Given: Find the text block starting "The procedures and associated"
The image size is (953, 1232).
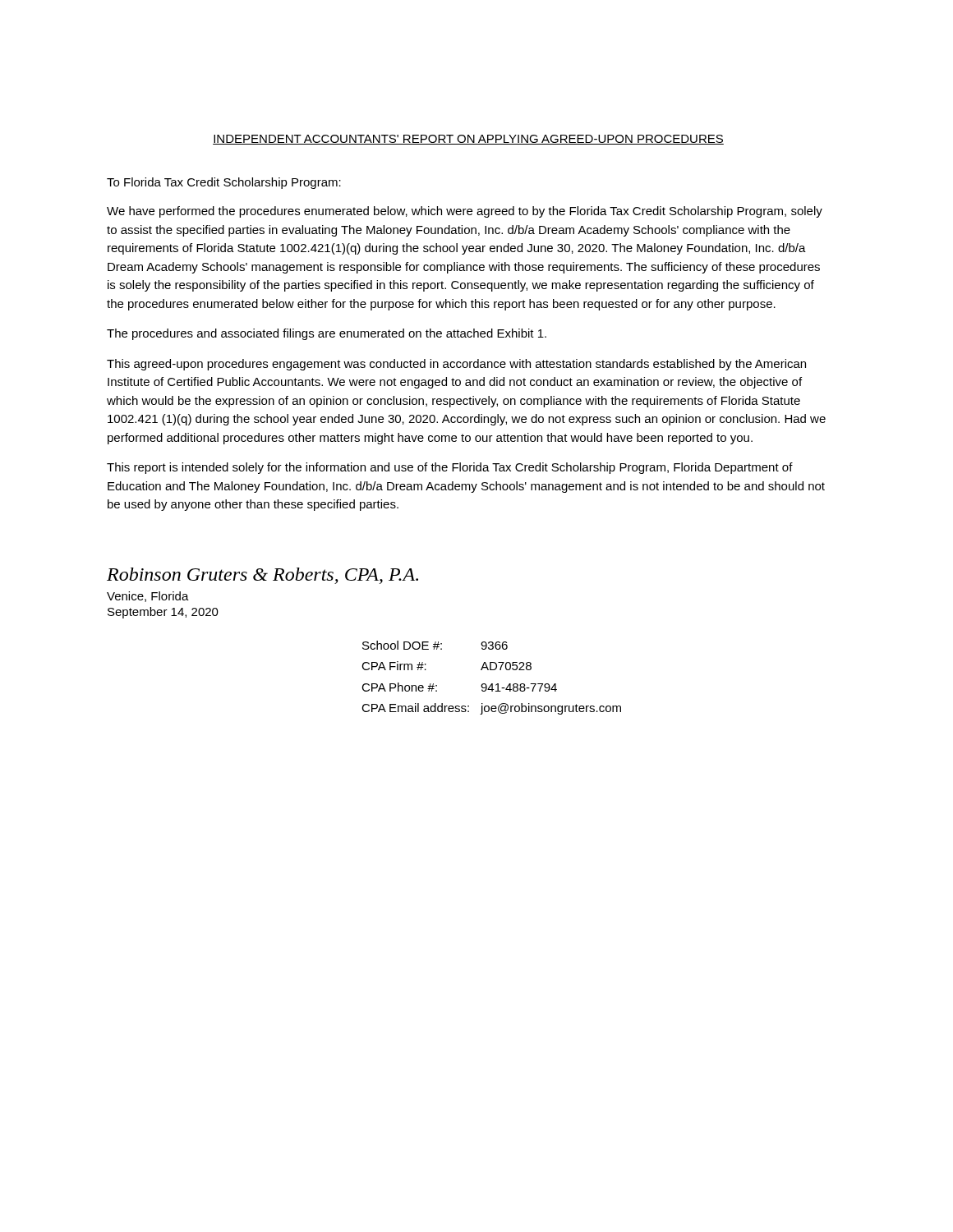Looking at the screenshot, I should [327, 333].
